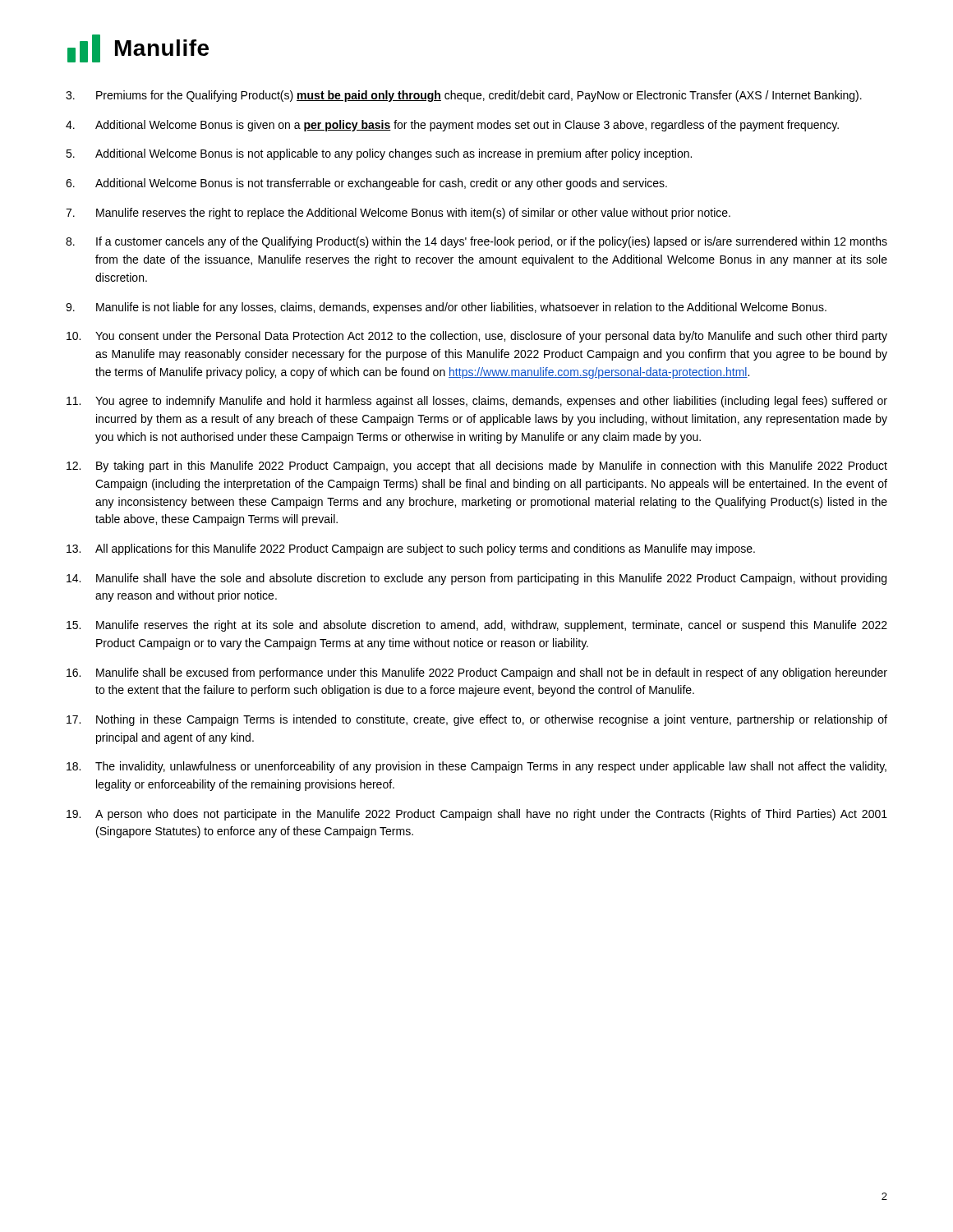
Task: Locate the block of text that opens with "3. Premiums for"
Action: (476, 96)
